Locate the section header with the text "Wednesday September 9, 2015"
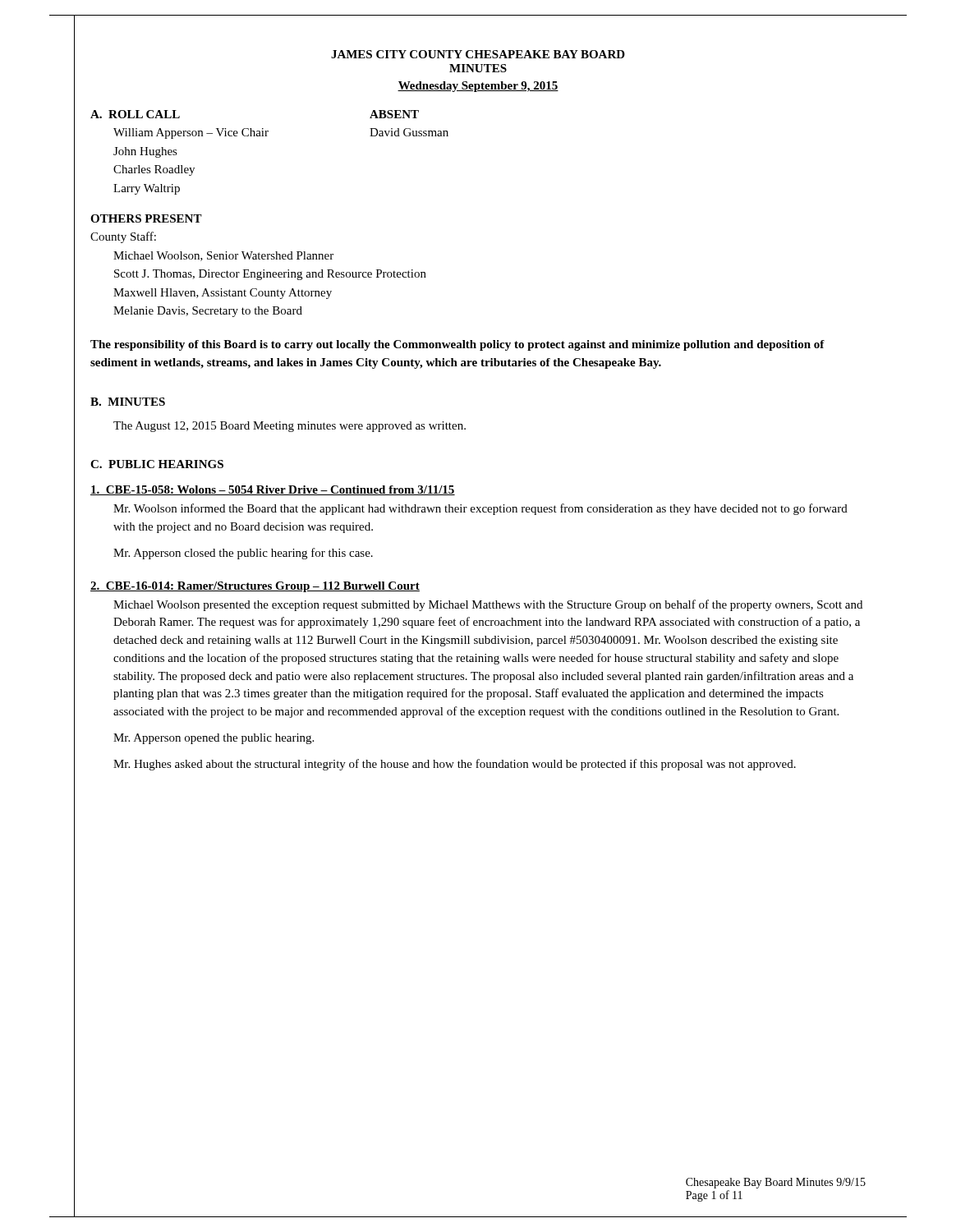 tap(478, 85)
